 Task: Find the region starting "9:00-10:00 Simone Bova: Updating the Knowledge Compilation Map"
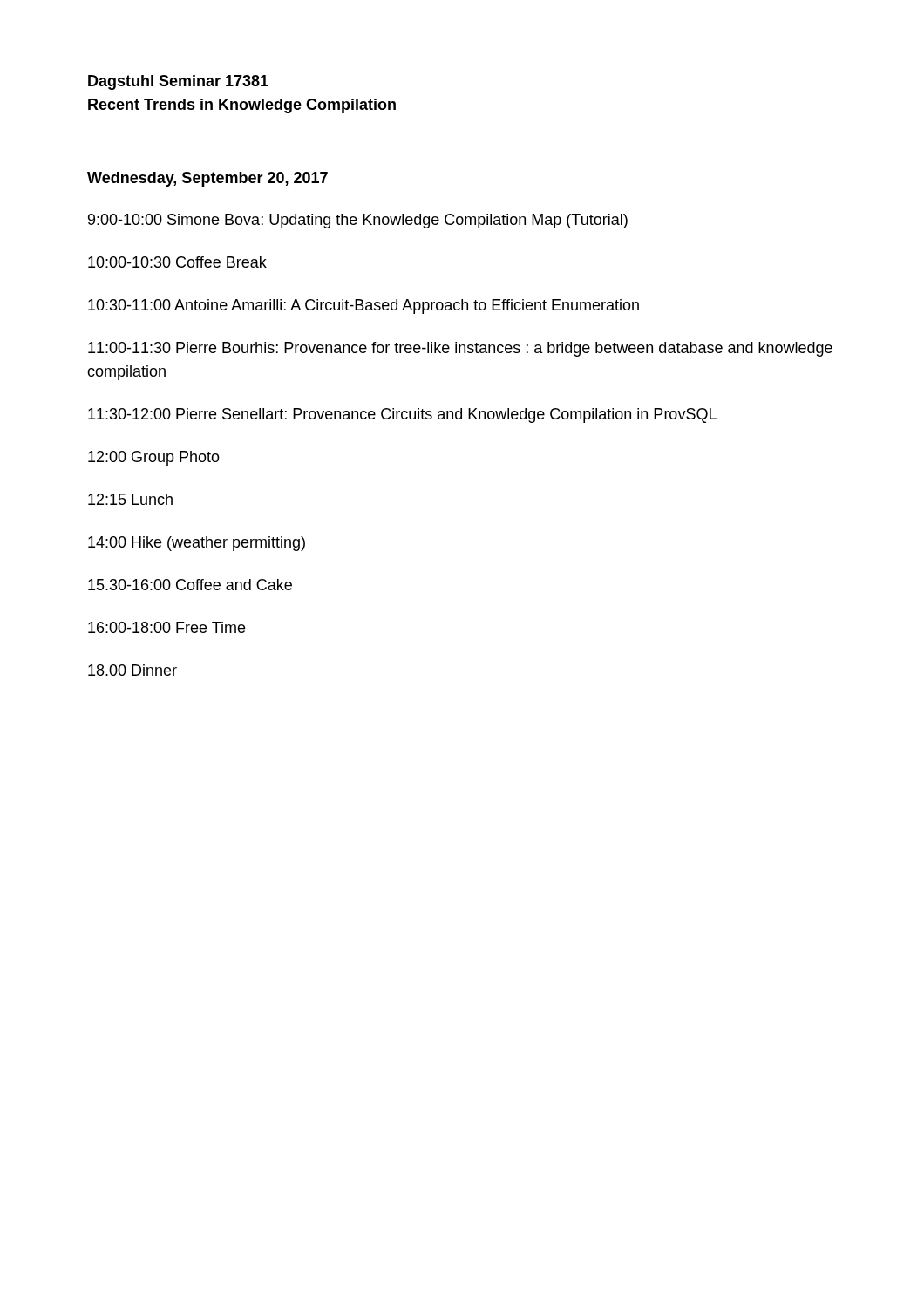358,220
